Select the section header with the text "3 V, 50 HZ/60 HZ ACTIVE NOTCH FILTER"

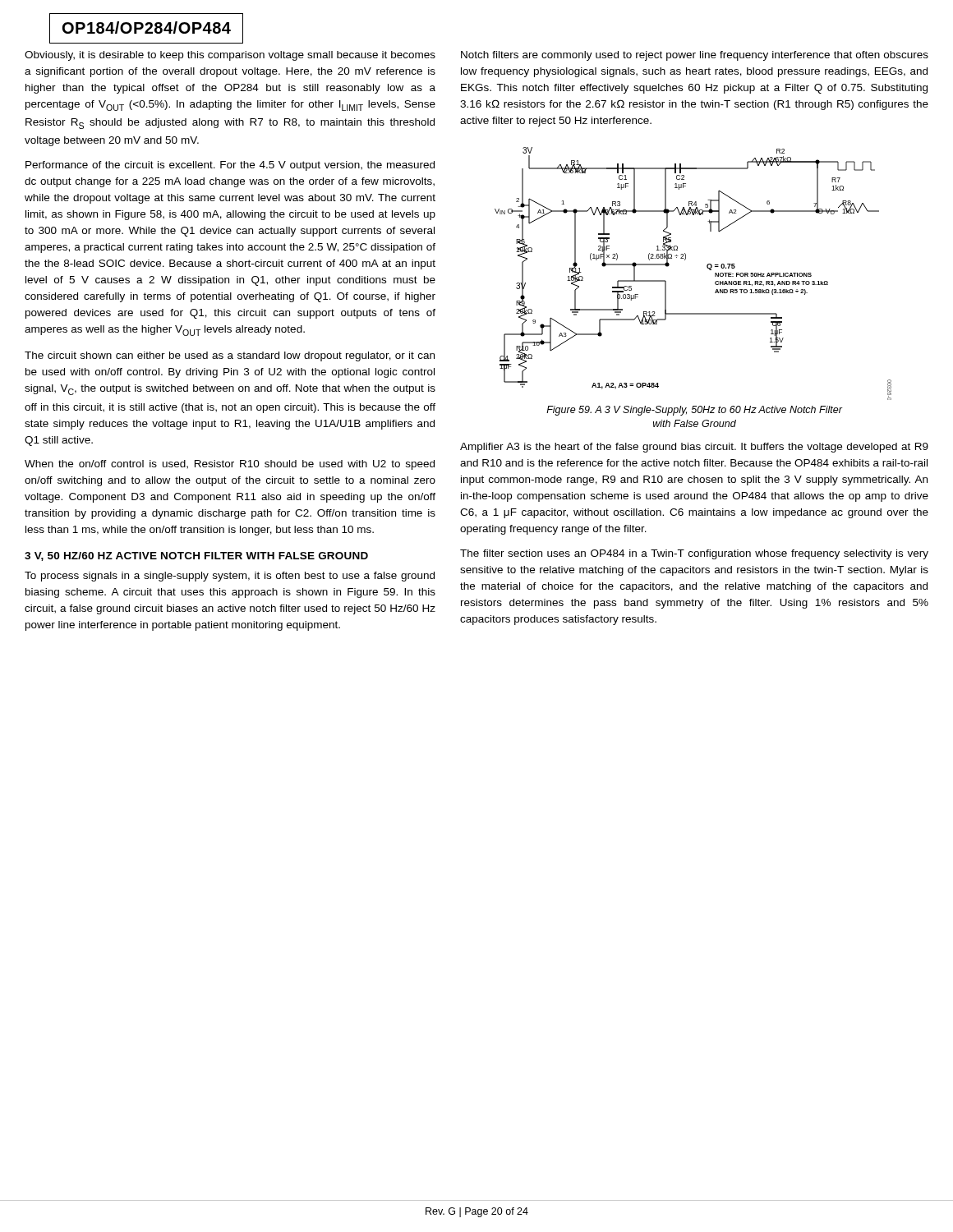tap(197, 556)
